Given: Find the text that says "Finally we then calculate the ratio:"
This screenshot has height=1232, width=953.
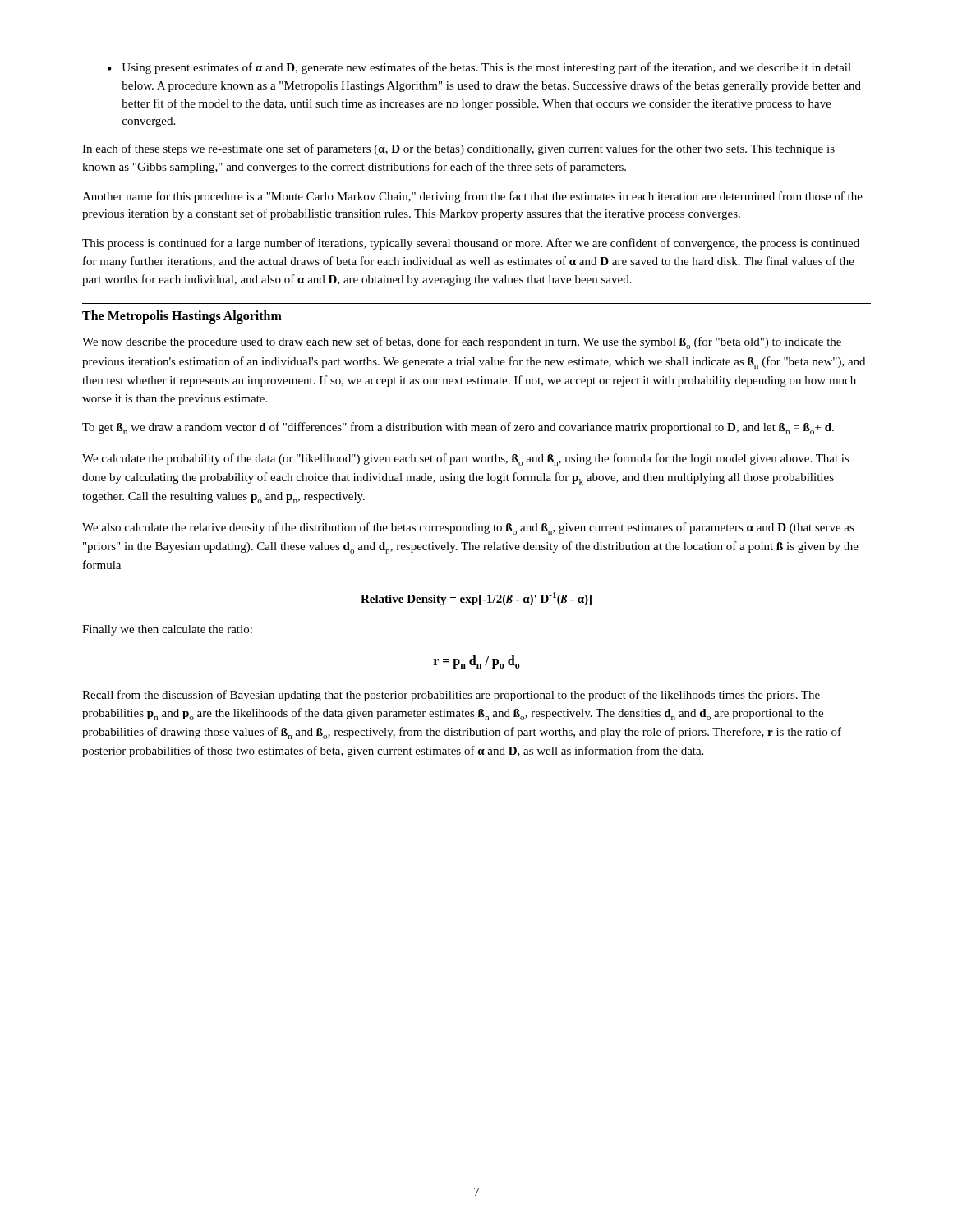Looking at the screenshot, I should click(x=168, y=629).
